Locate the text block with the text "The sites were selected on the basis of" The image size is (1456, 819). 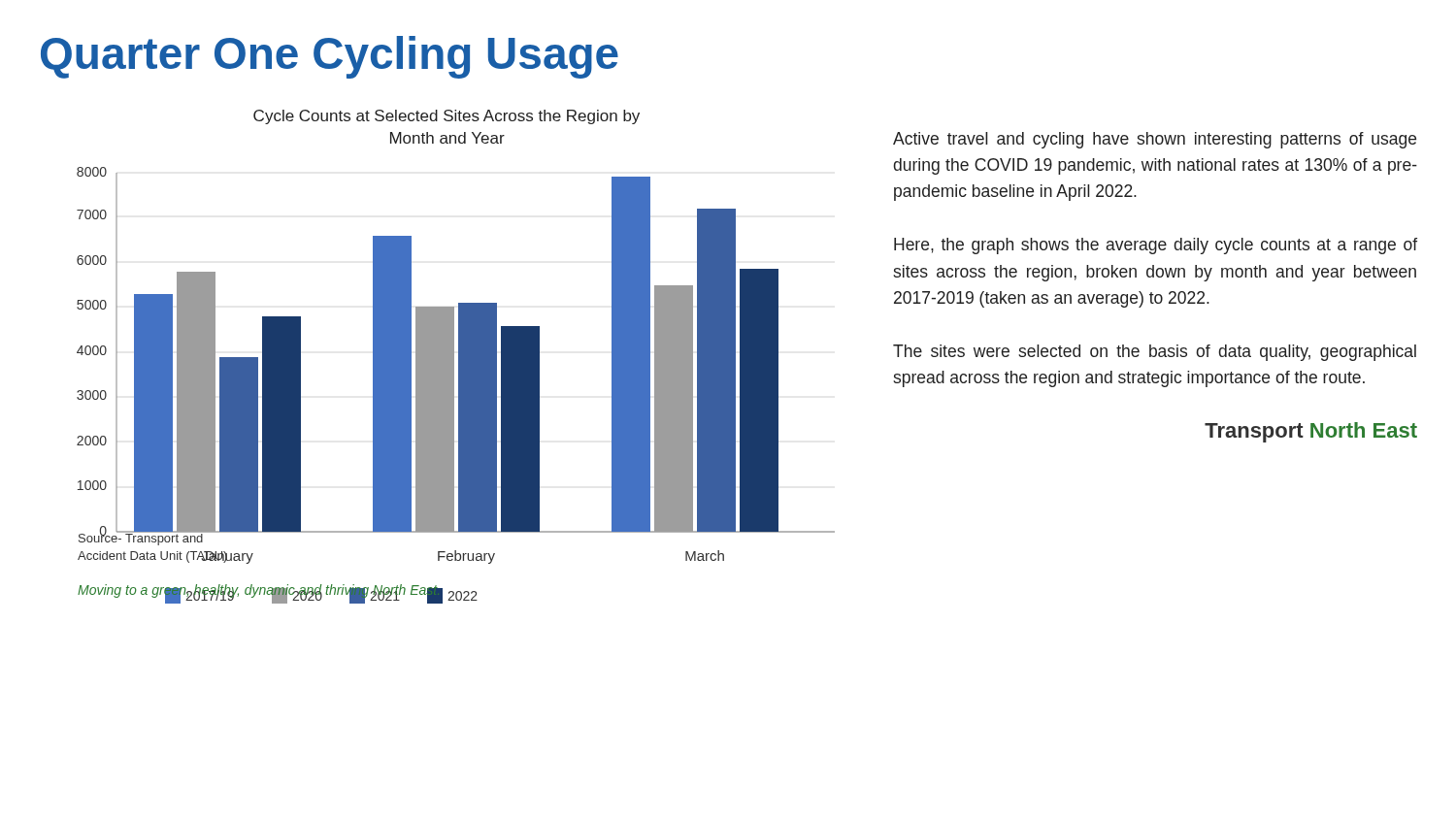pyautogui.click(x=1155, y=364)
